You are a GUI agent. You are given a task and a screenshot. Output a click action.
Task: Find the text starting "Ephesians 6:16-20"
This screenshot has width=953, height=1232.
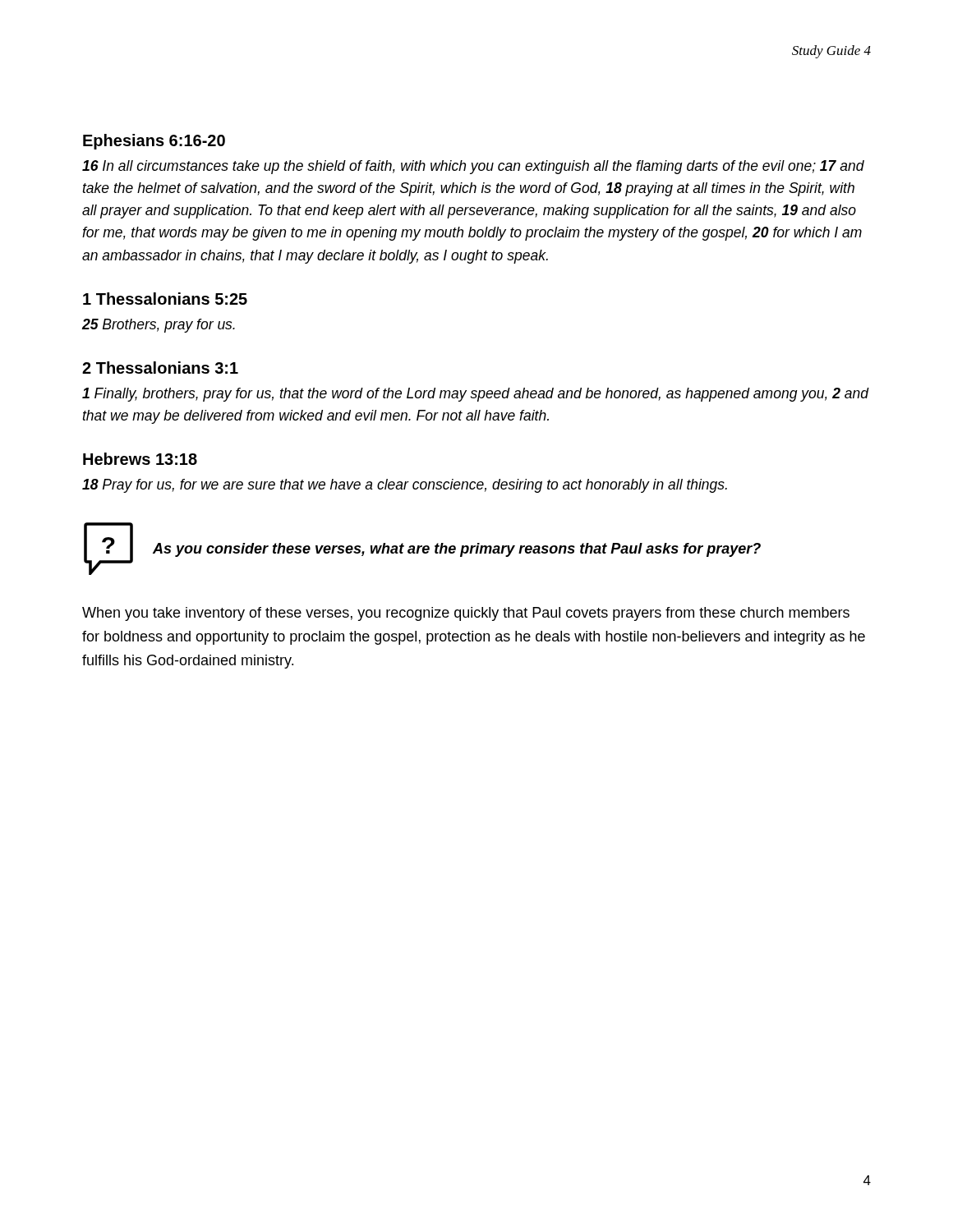point(154,140)
